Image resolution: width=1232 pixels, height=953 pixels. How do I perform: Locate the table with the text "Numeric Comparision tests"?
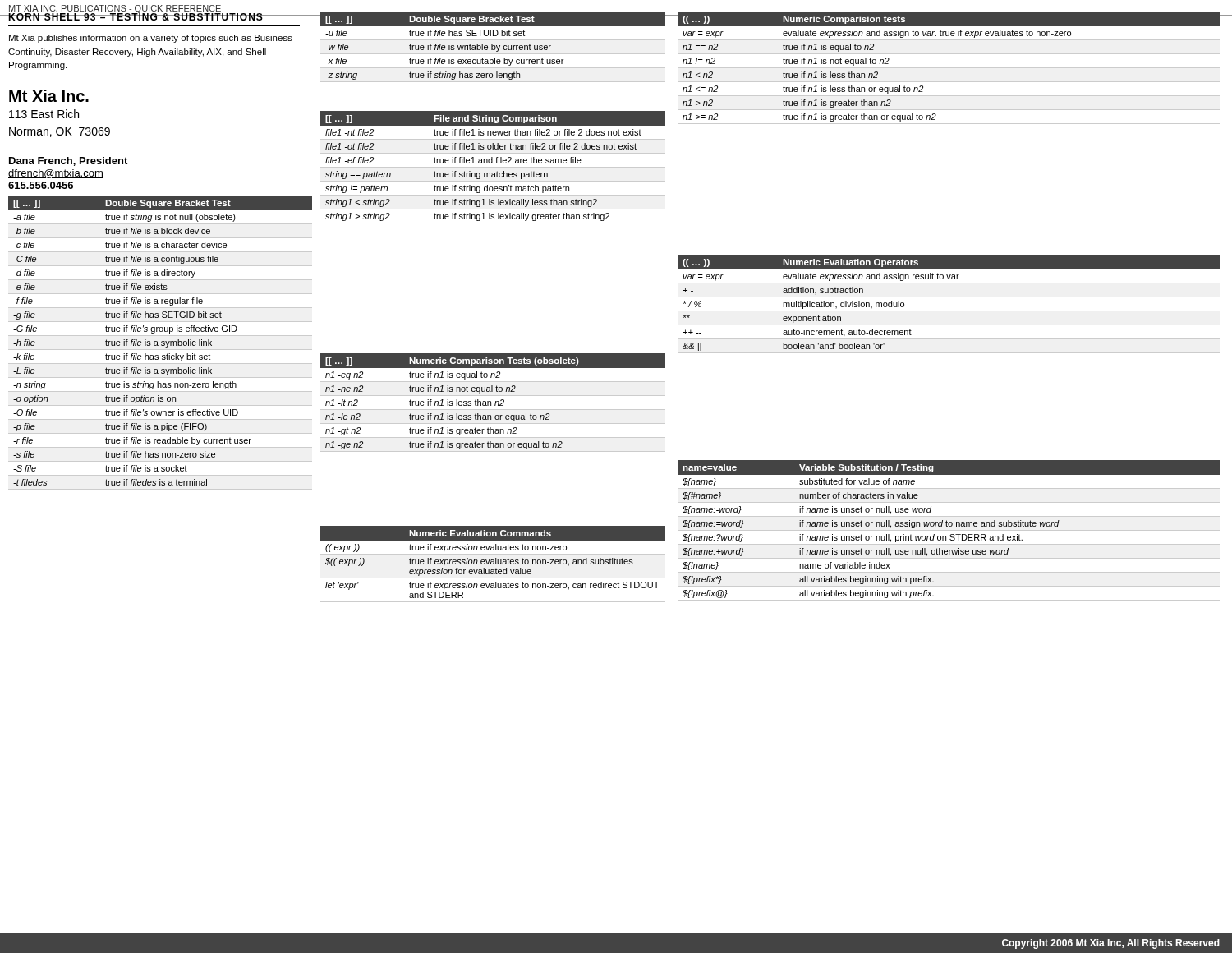pos(949,68)
